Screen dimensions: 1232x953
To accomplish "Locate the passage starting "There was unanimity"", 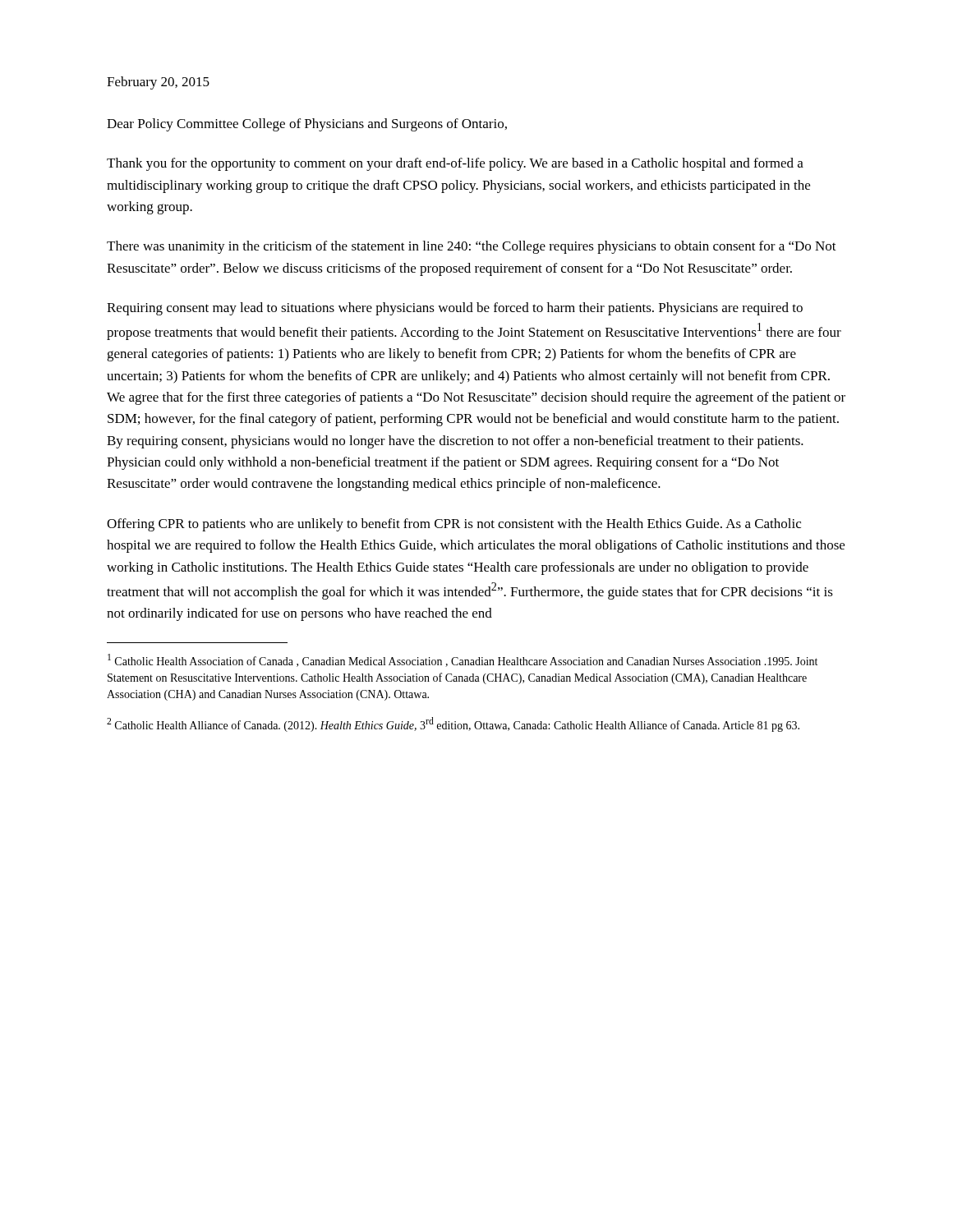I will [471, 257].
